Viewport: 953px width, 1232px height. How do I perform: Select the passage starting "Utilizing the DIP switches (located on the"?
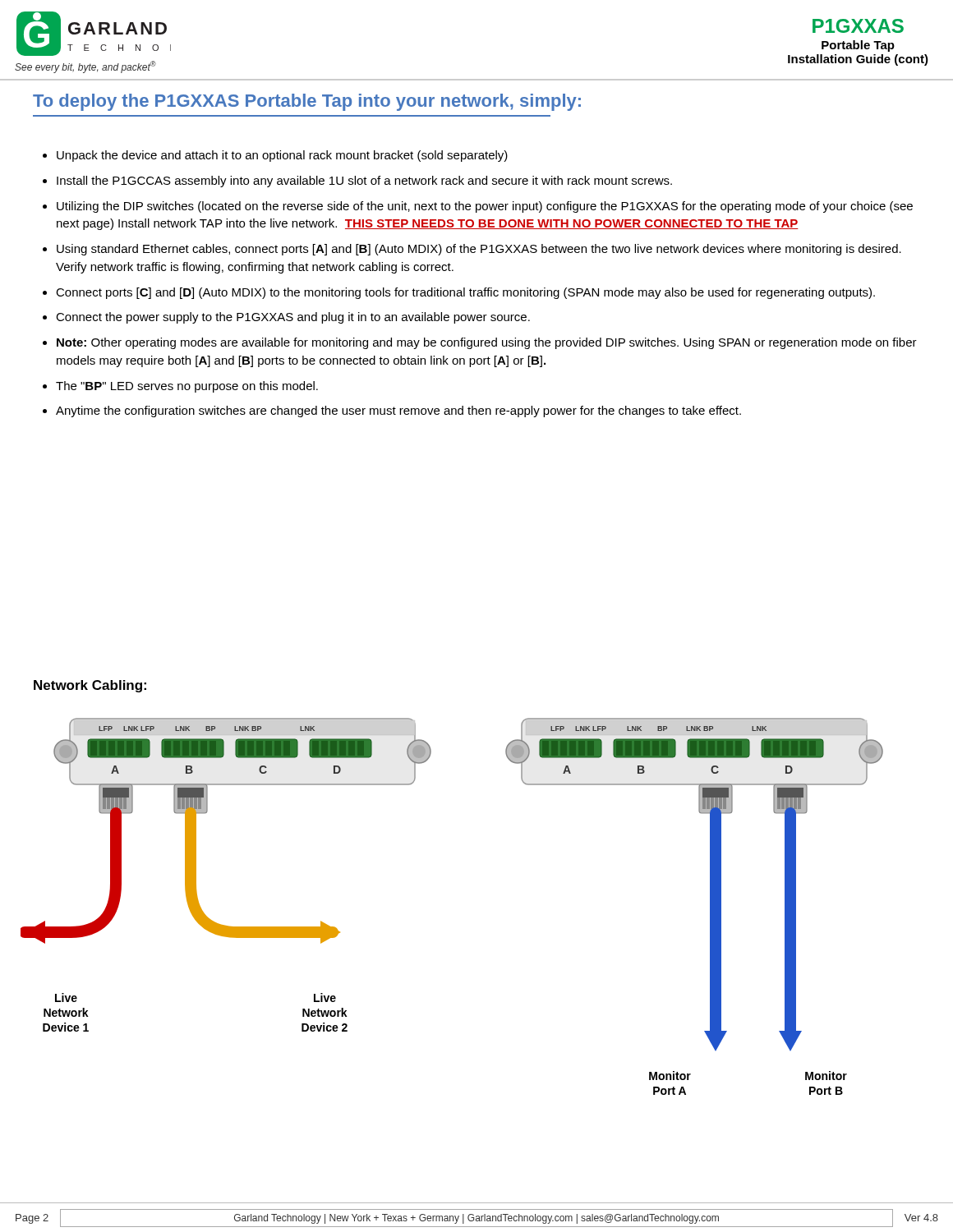488,215
